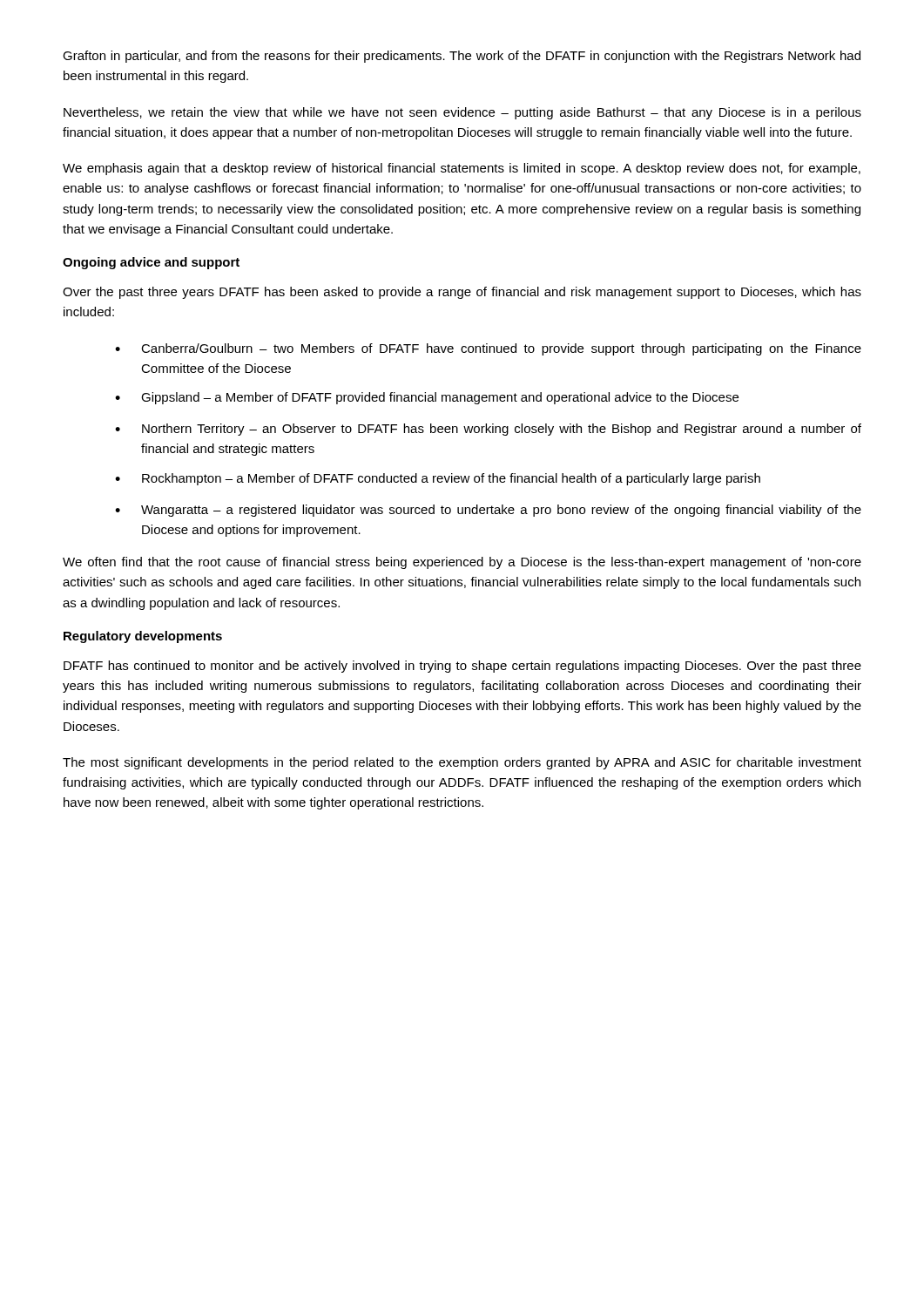Find the text block that reads "Nevertheless, we retain the view that"
Image resolution: width=924 pixels, height=1307 pixels.
[462, 122]
